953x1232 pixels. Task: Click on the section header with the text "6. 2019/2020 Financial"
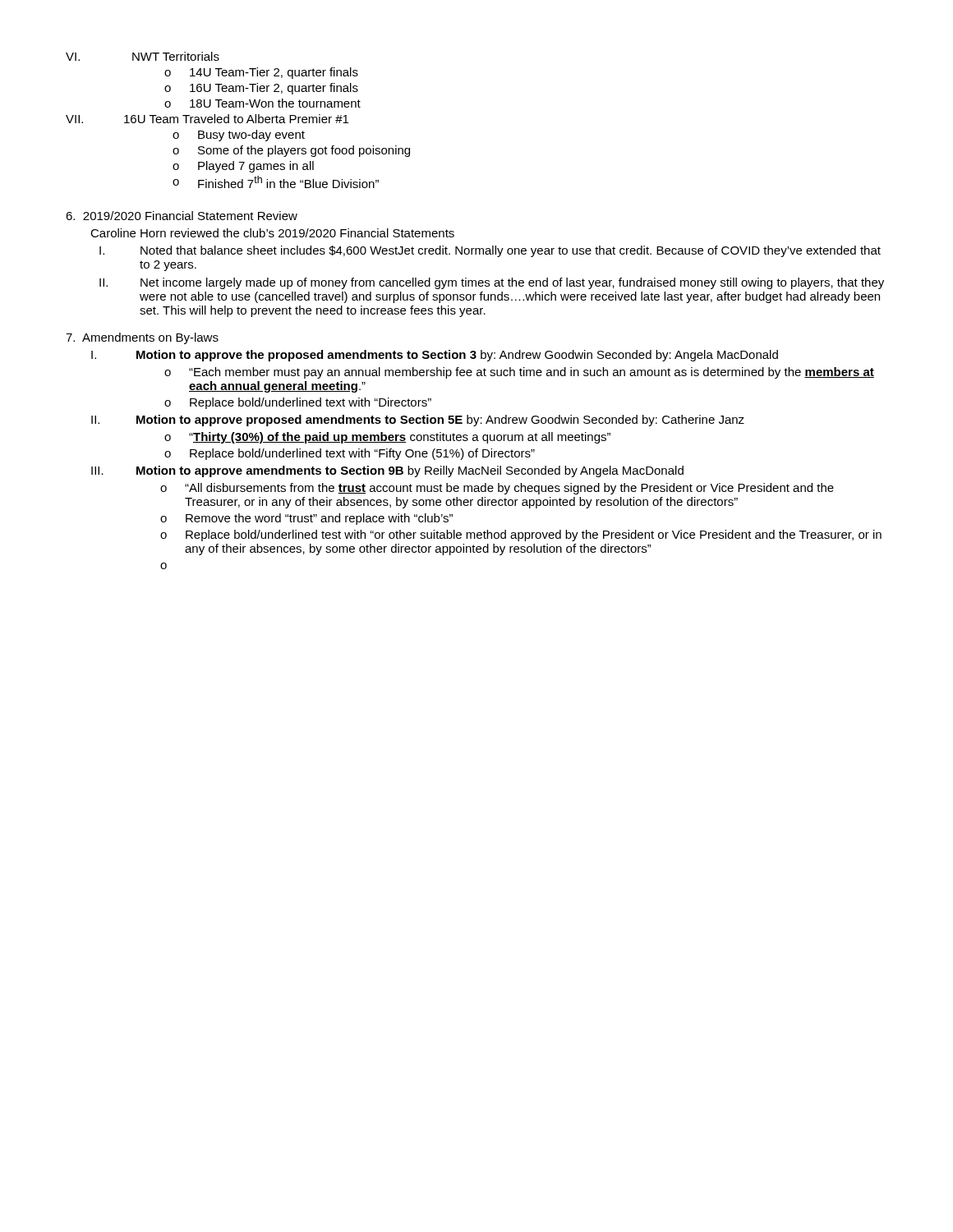click(181, 216)
